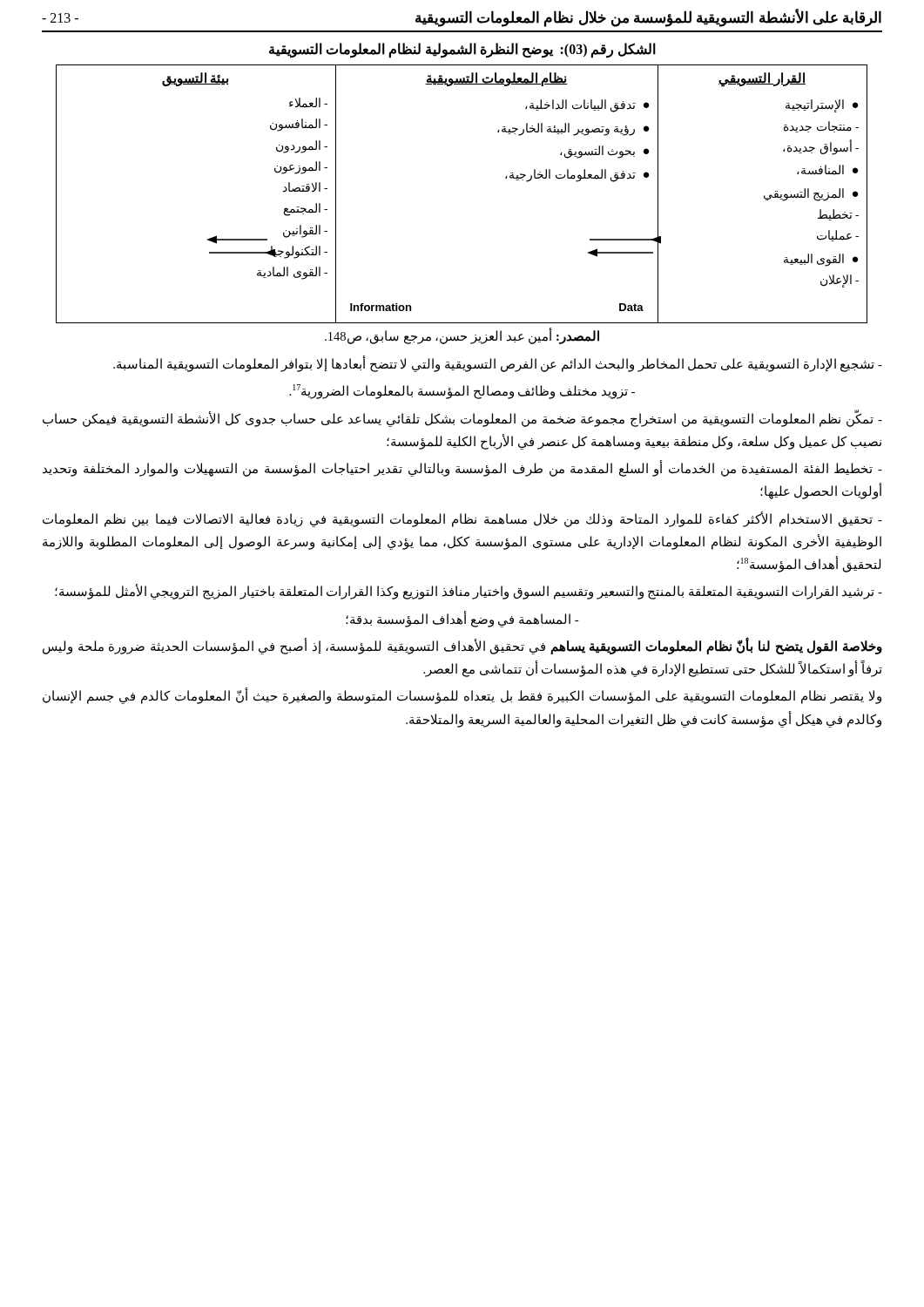The image size is (924, 1307).
Task: Find the text block that says "ولا يقتصر نظام"
Action: (462, 708)
